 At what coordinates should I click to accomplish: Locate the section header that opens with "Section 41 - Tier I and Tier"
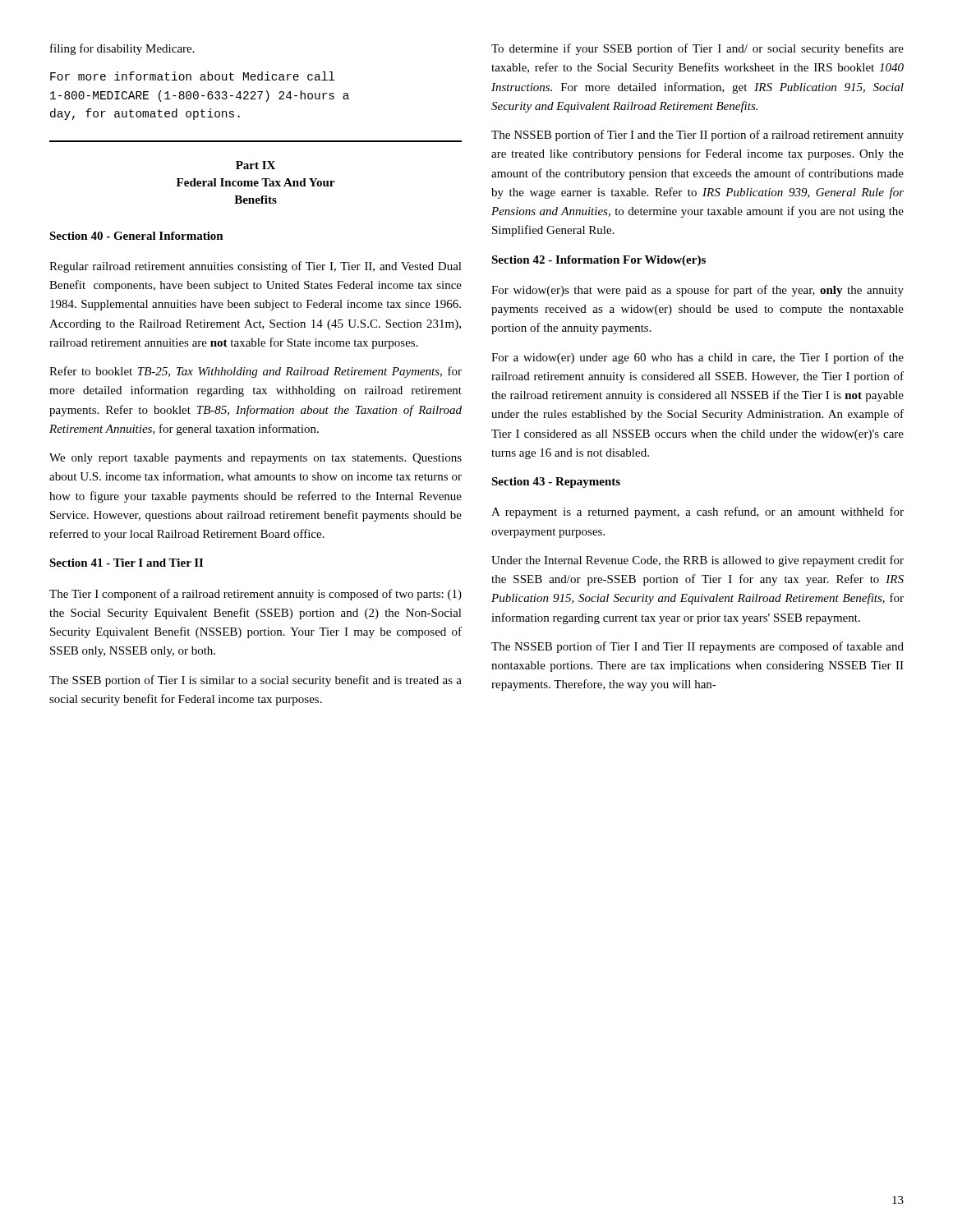click(x=126, y=563)
